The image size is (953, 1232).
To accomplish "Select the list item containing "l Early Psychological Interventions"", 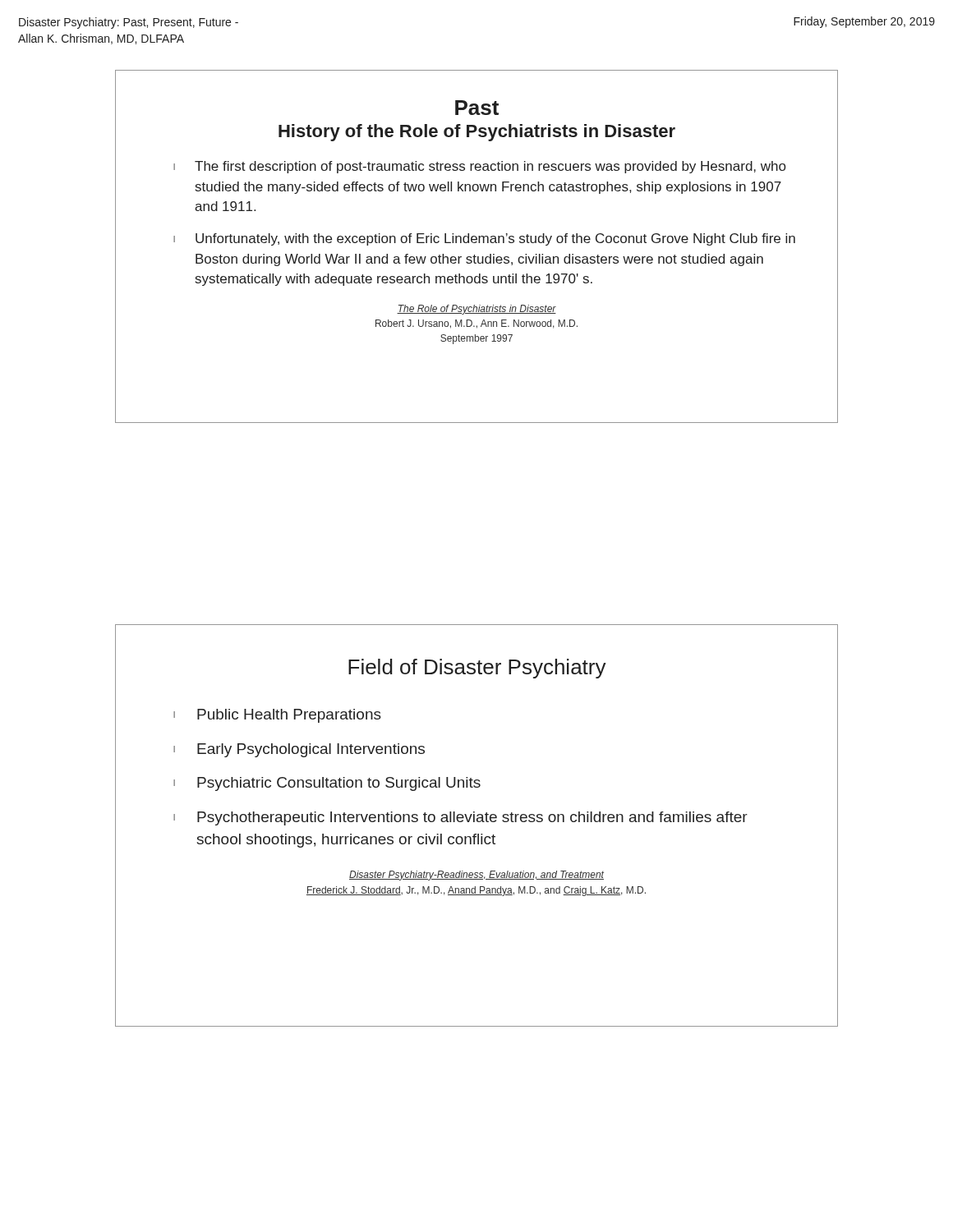I will [299, 749].
